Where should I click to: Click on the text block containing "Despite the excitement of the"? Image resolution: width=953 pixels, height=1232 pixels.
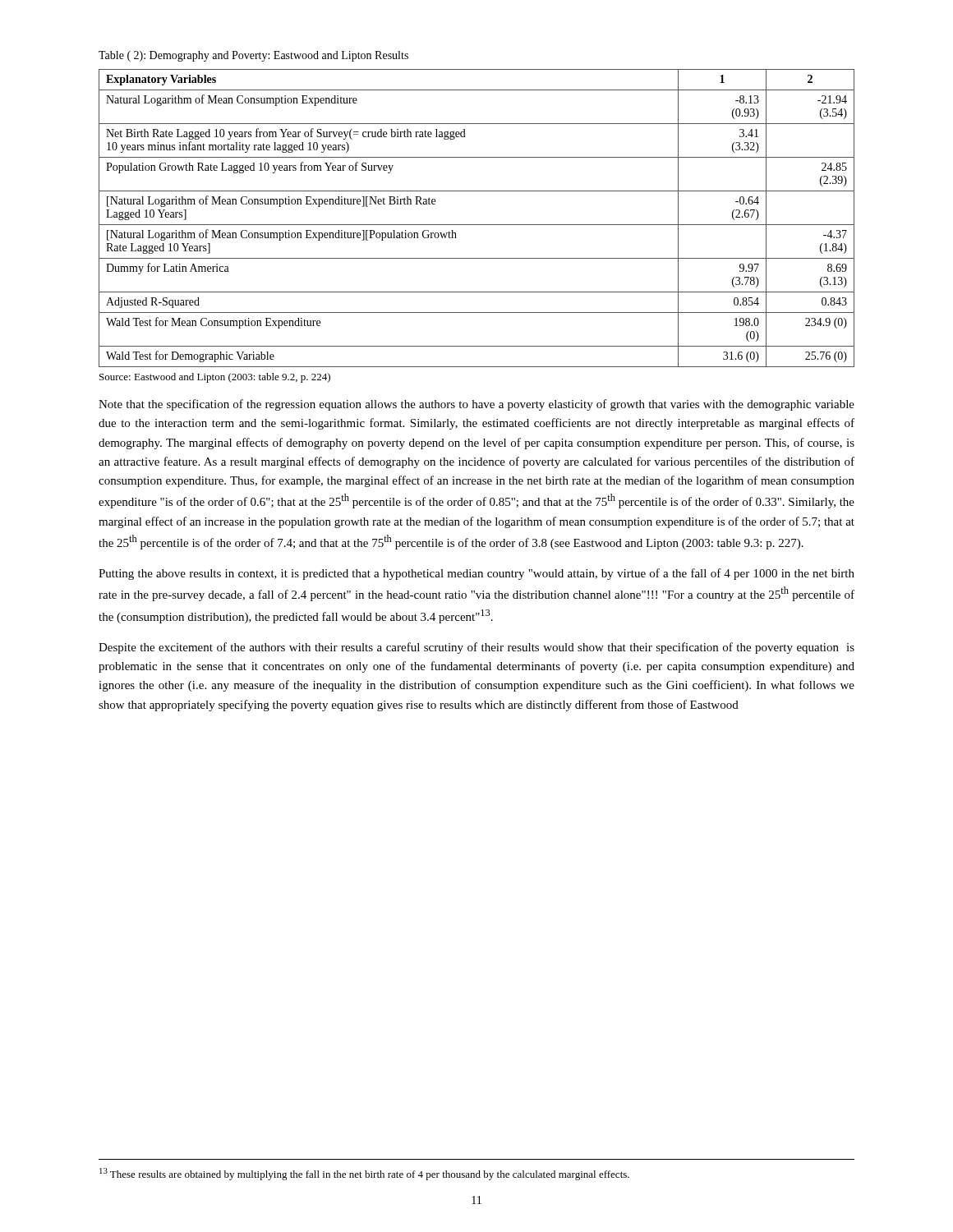pyautogui.click(x=476, y=676)
